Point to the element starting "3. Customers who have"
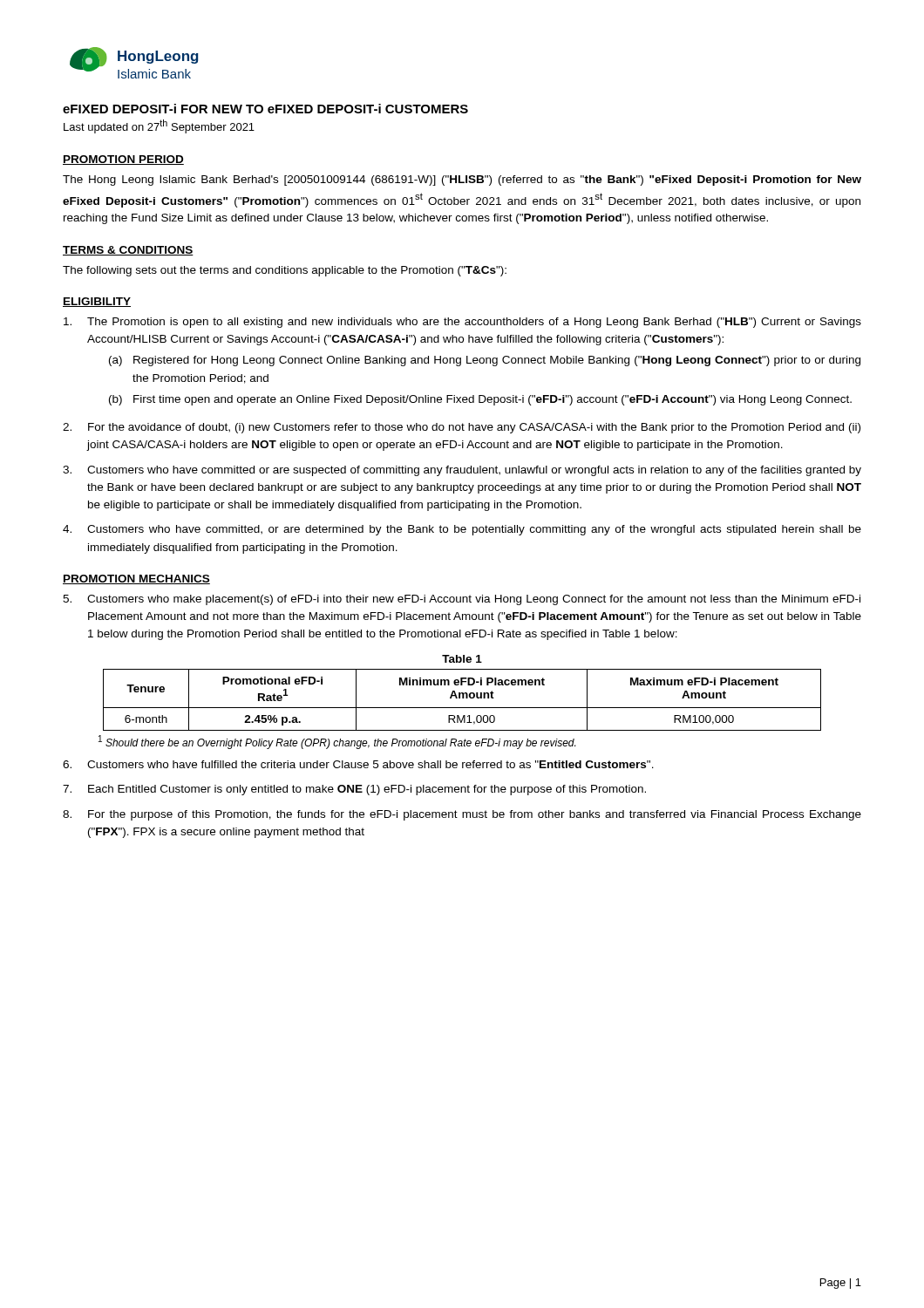 (462, 487)
